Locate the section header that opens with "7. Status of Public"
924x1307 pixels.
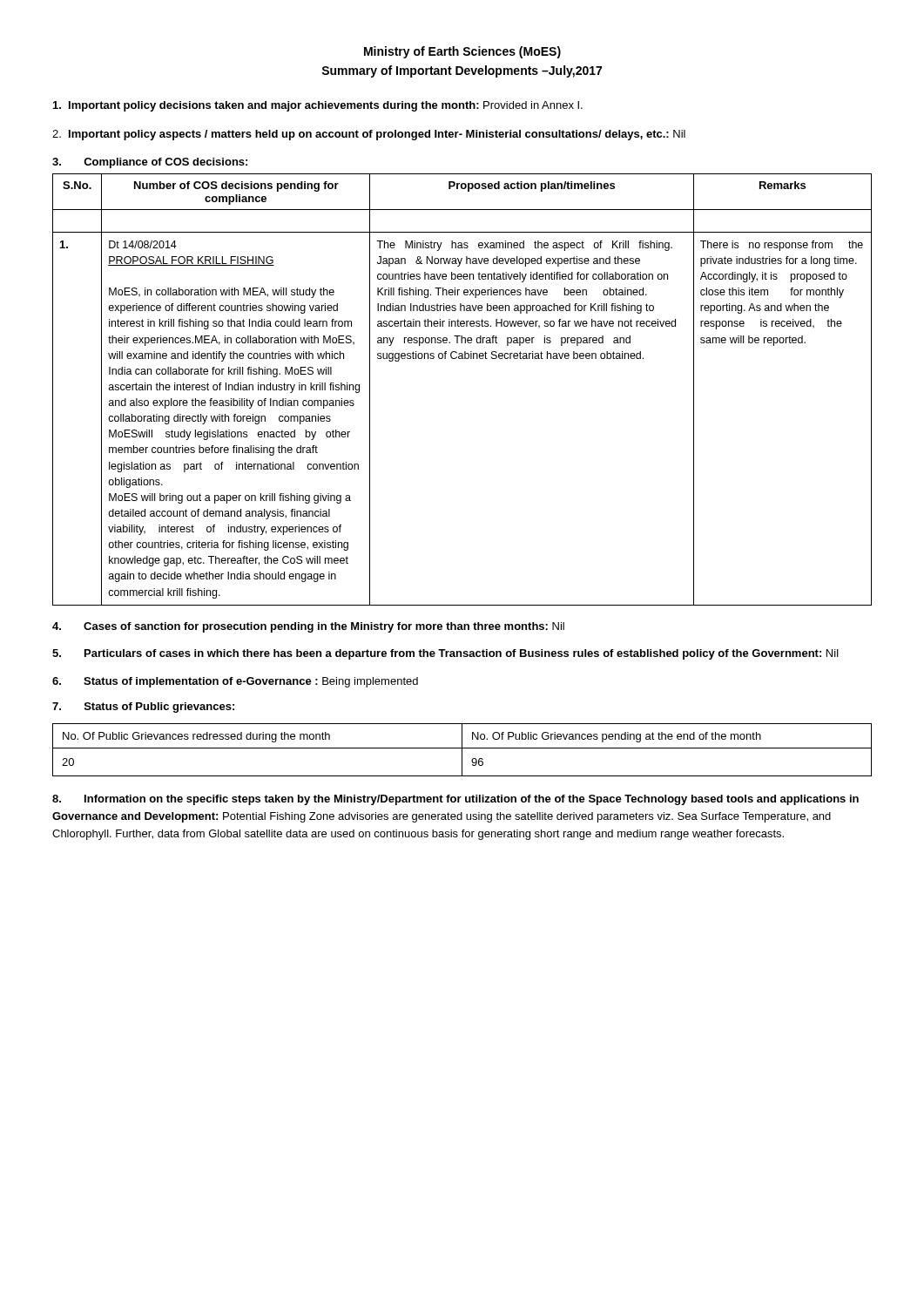click(144, 706)
